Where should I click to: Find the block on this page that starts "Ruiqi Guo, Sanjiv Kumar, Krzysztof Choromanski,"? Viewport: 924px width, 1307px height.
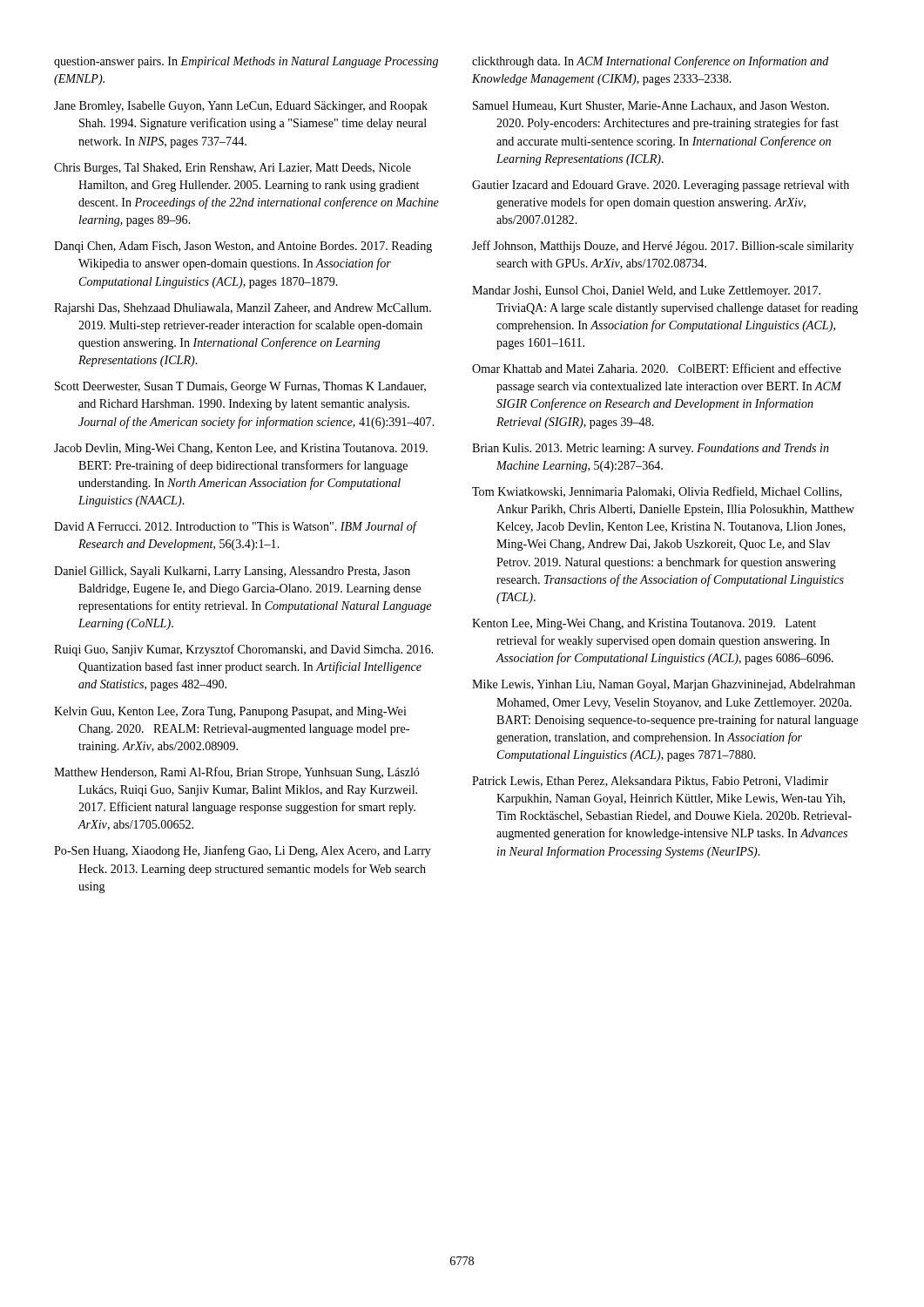point(244,667)
